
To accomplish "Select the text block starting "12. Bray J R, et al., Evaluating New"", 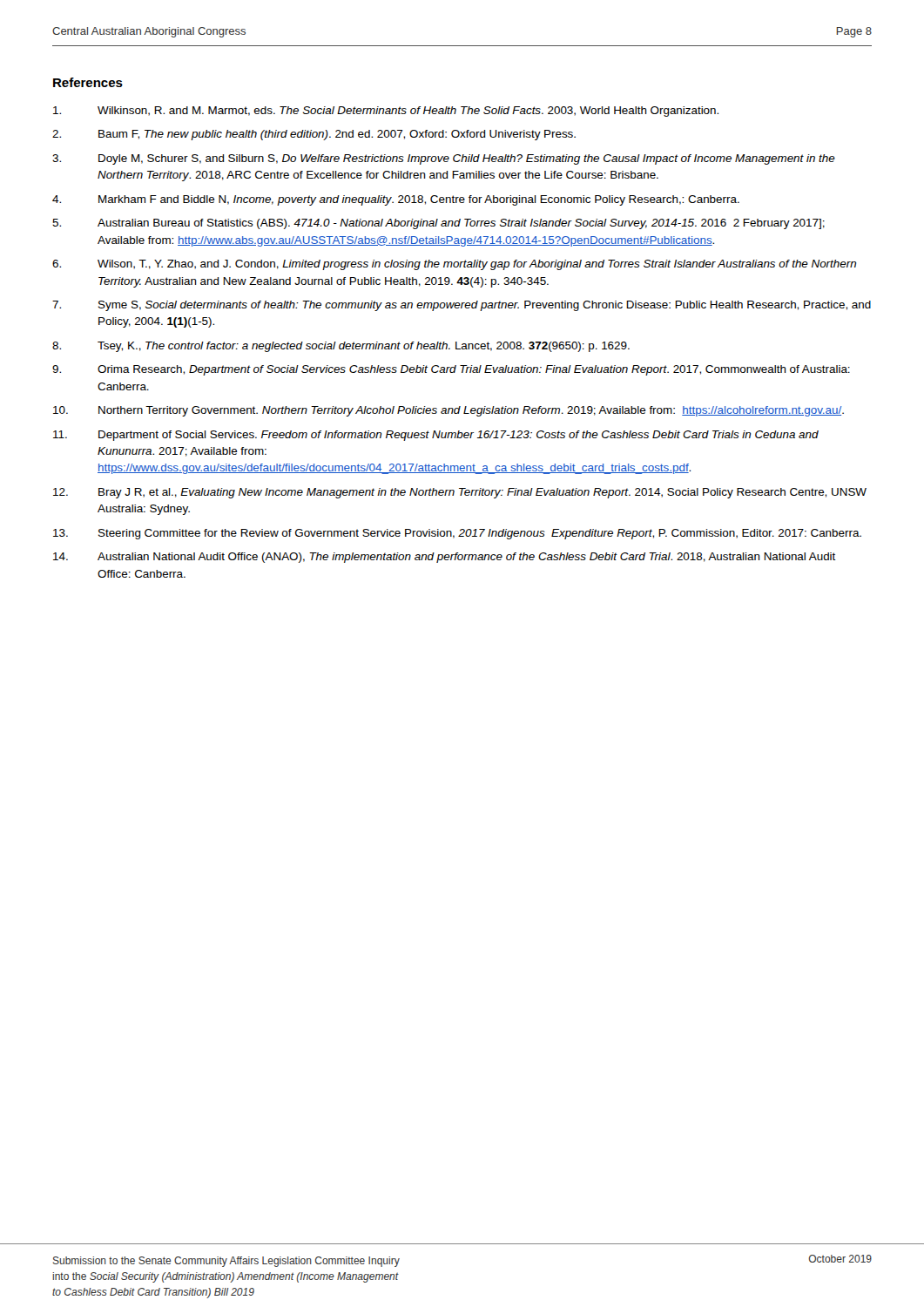I will [x=462, y=500].
